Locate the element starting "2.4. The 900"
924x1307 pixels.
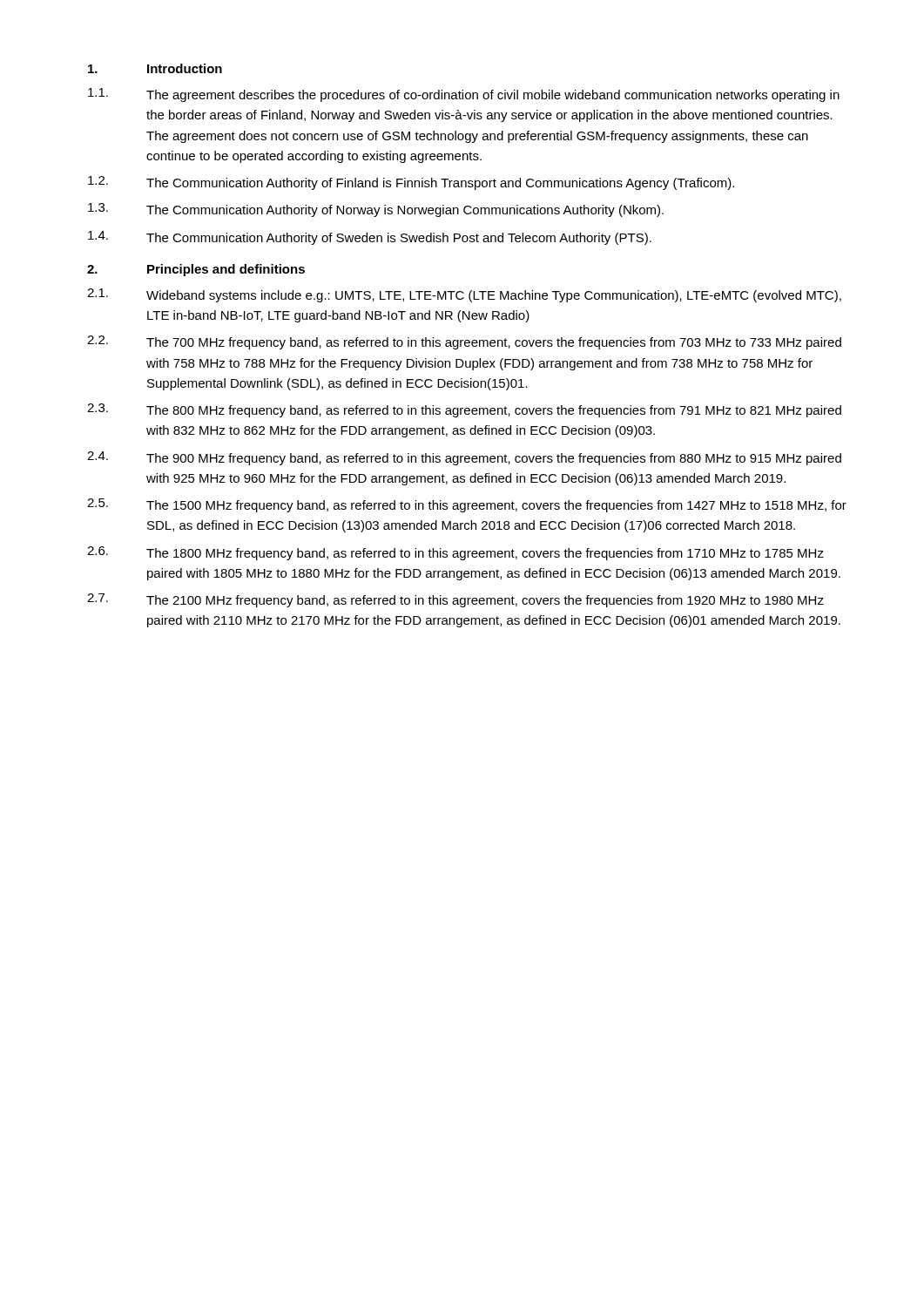click(471, 468)
